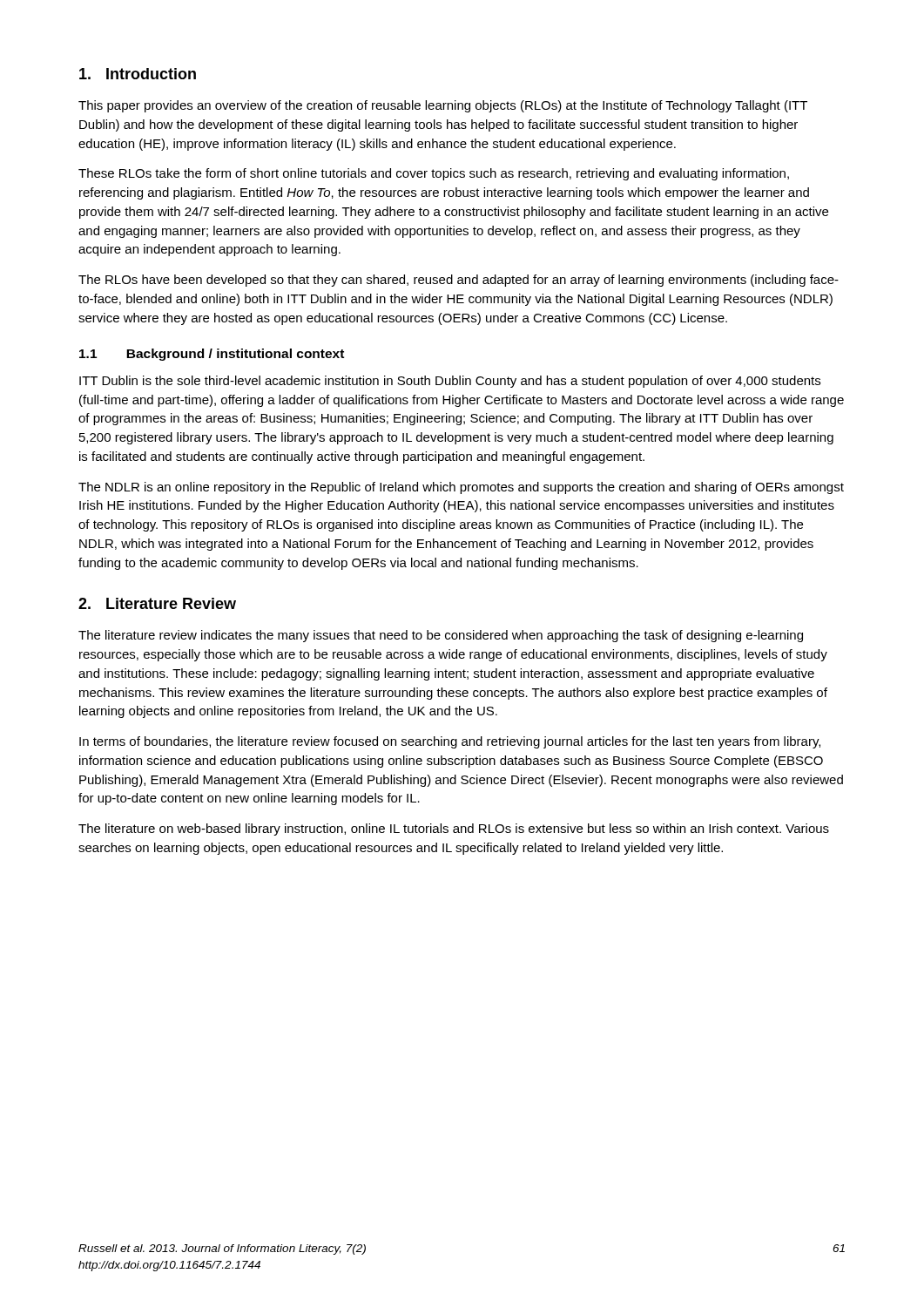This screenshot has height=1307, width=924.
Task: Locate the text block with the text "This paper provides an"
Action: tap(462, 124)
